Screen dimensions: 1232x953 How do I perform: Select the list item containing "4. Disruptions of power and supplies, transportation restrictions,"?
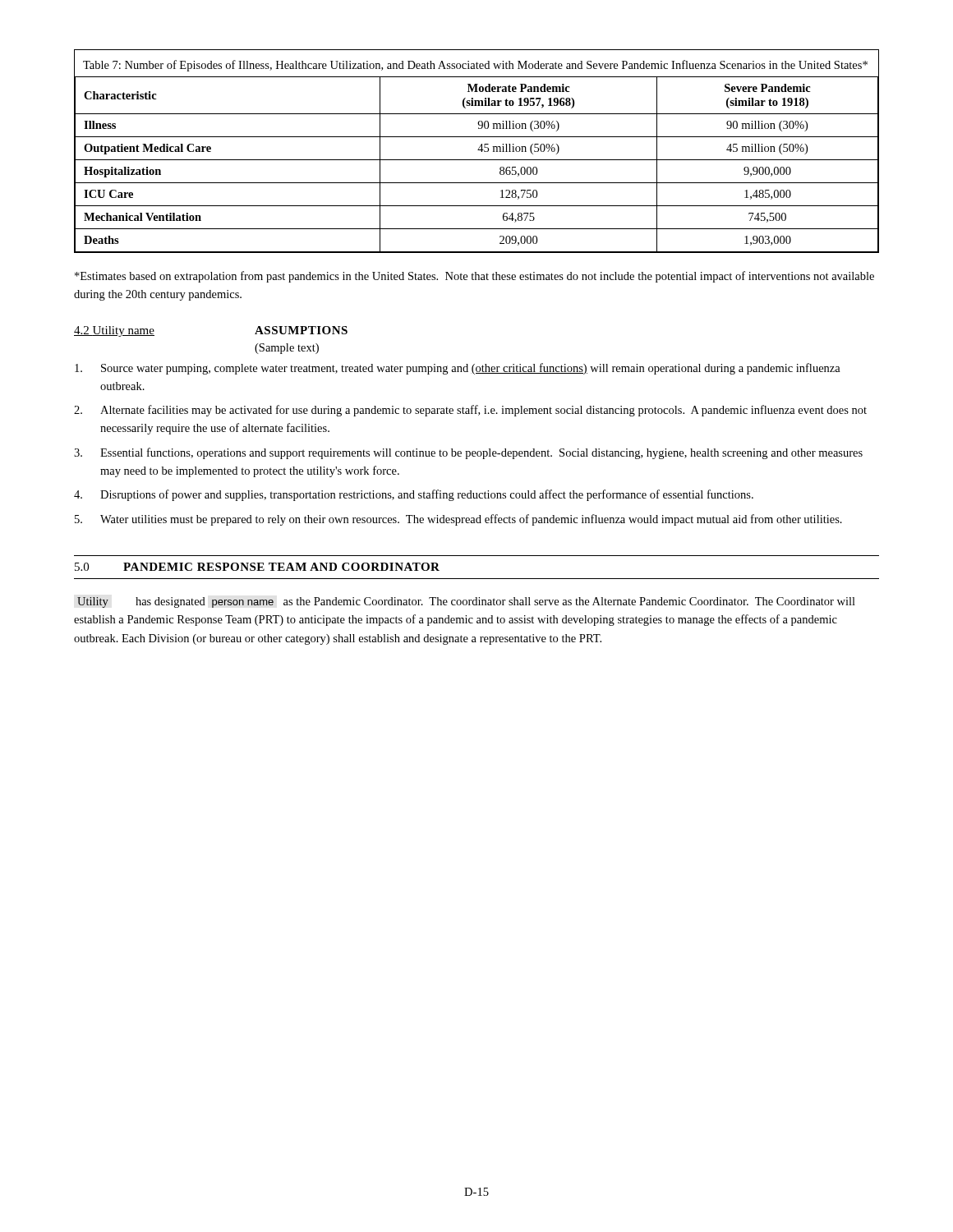[476, 495]
